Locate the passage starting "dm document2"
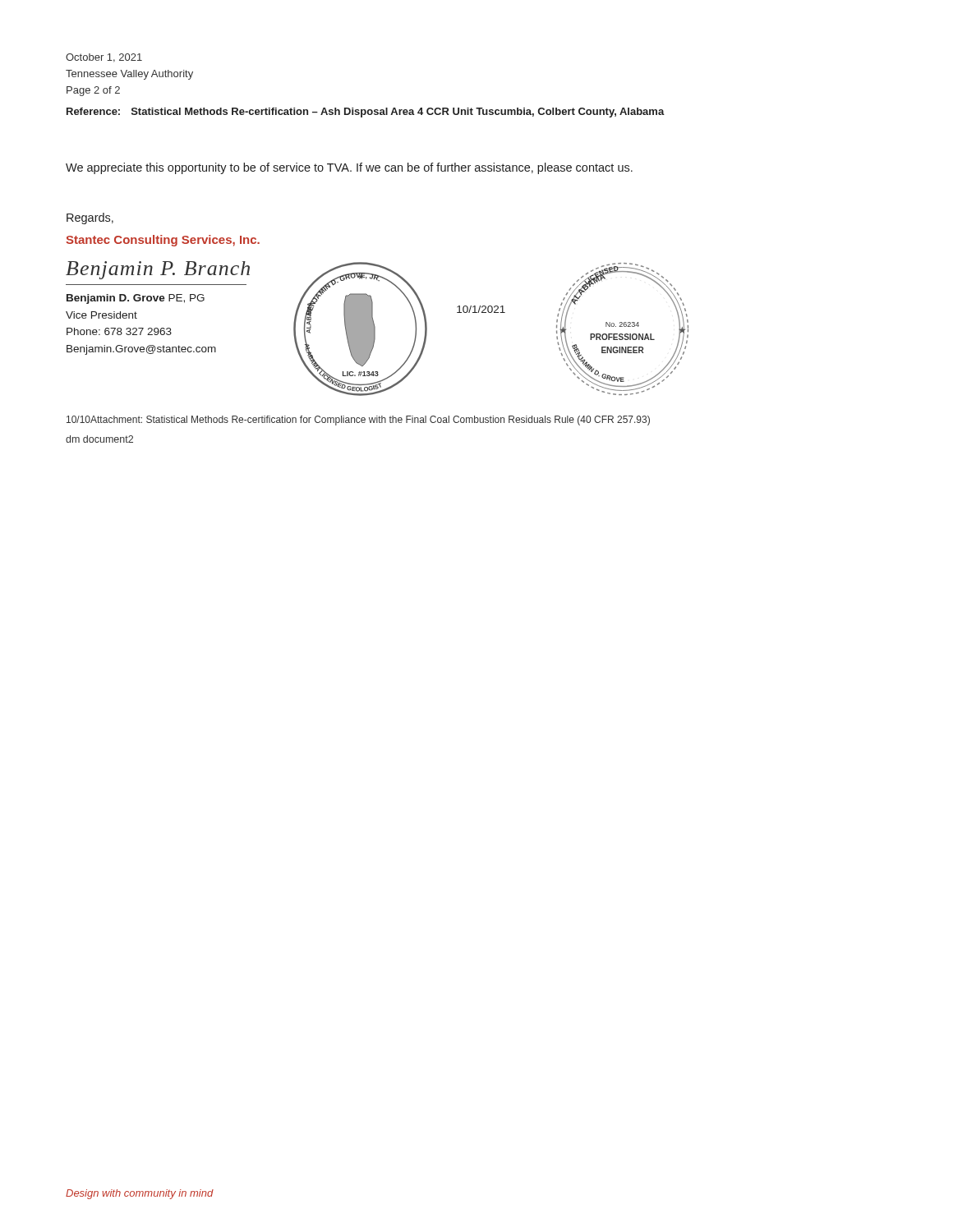 100,439
